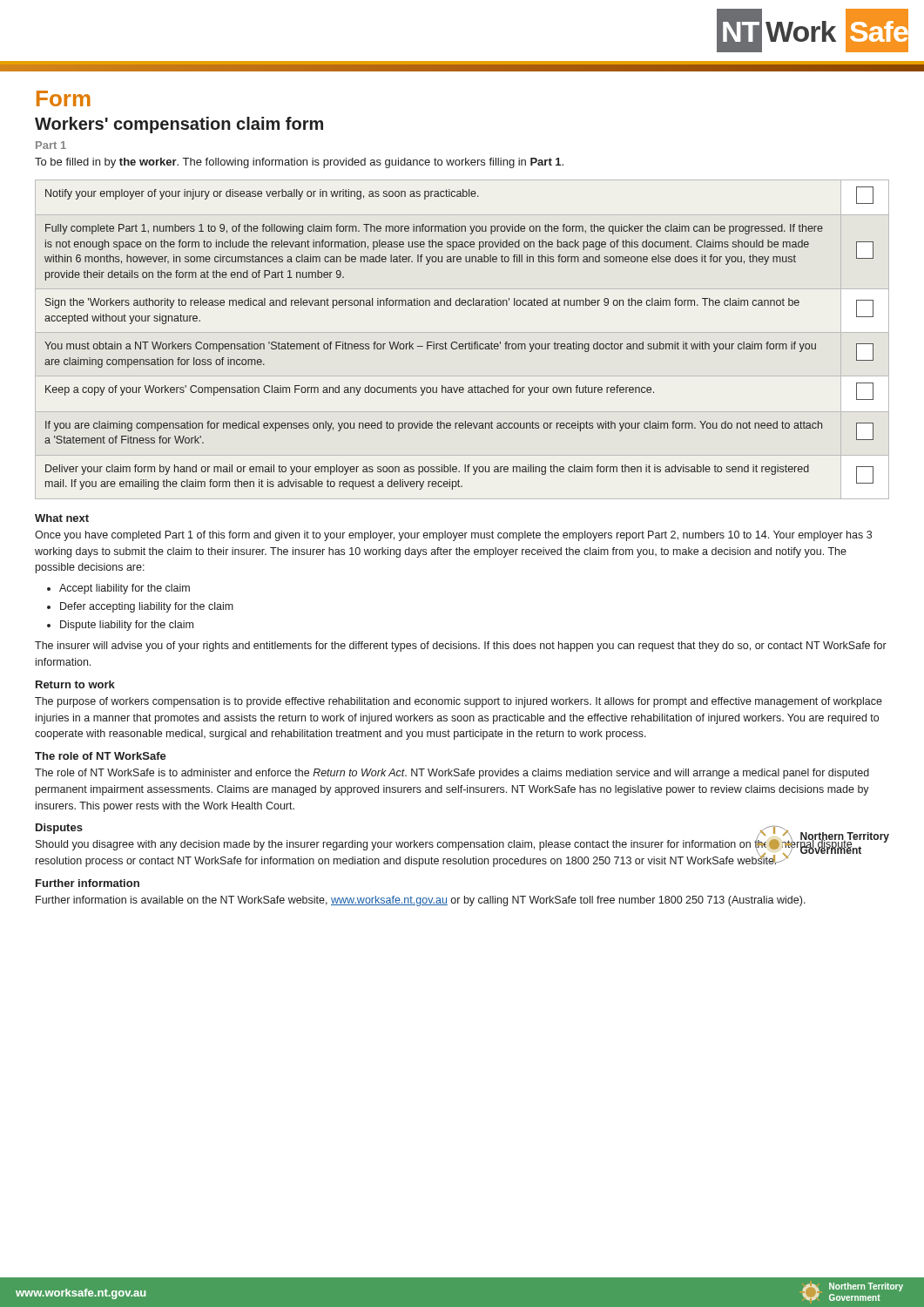
Task: Find the section header that says "Further information"
Action: point(87,883)
